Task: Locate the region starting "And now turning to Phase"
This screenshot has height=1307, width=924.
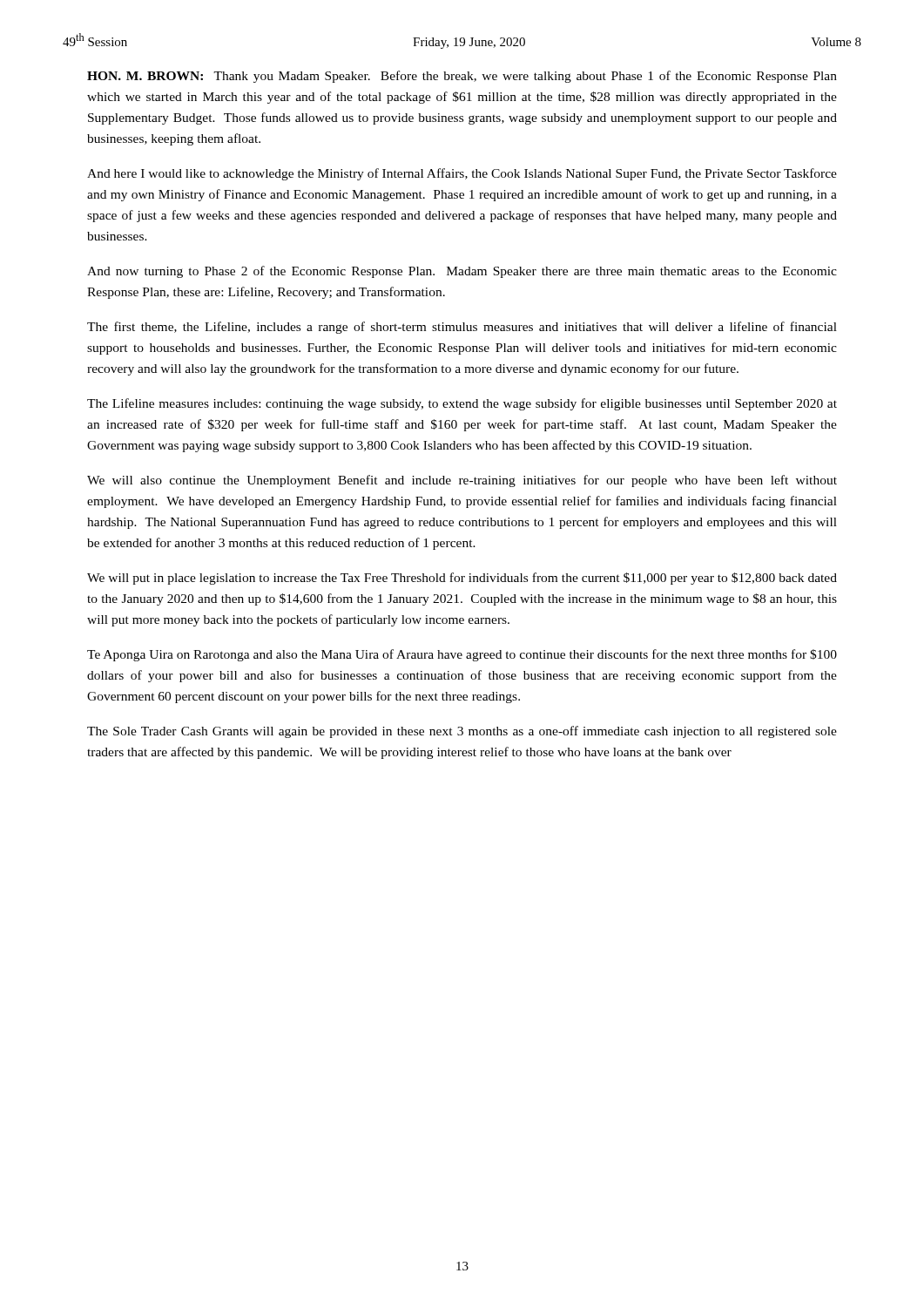Action: click(x=462, y=281)
